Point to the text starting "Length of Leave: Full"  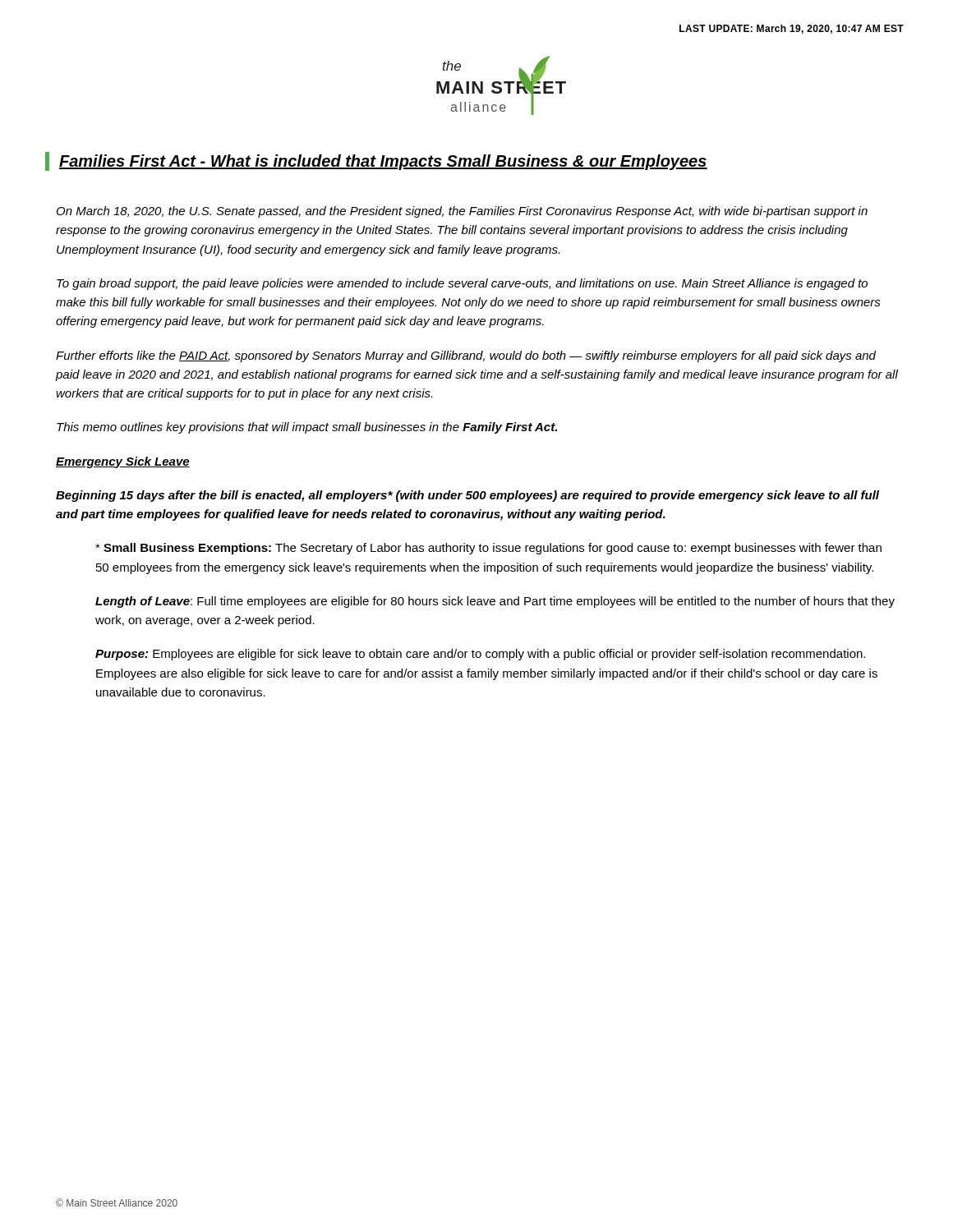tap(497, 610)
